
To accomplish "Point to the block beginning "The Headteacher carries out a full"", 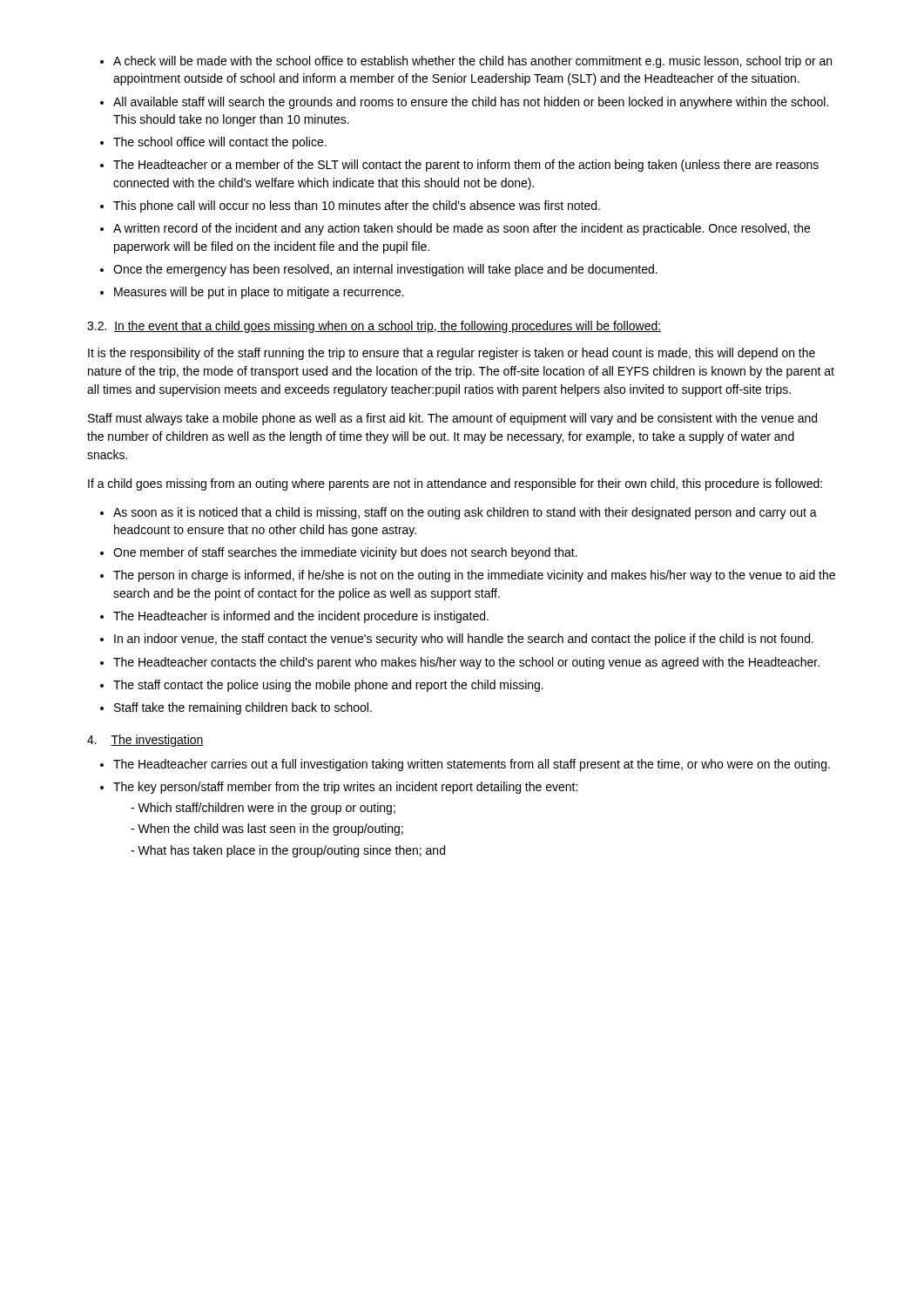I will coord(475,764).
